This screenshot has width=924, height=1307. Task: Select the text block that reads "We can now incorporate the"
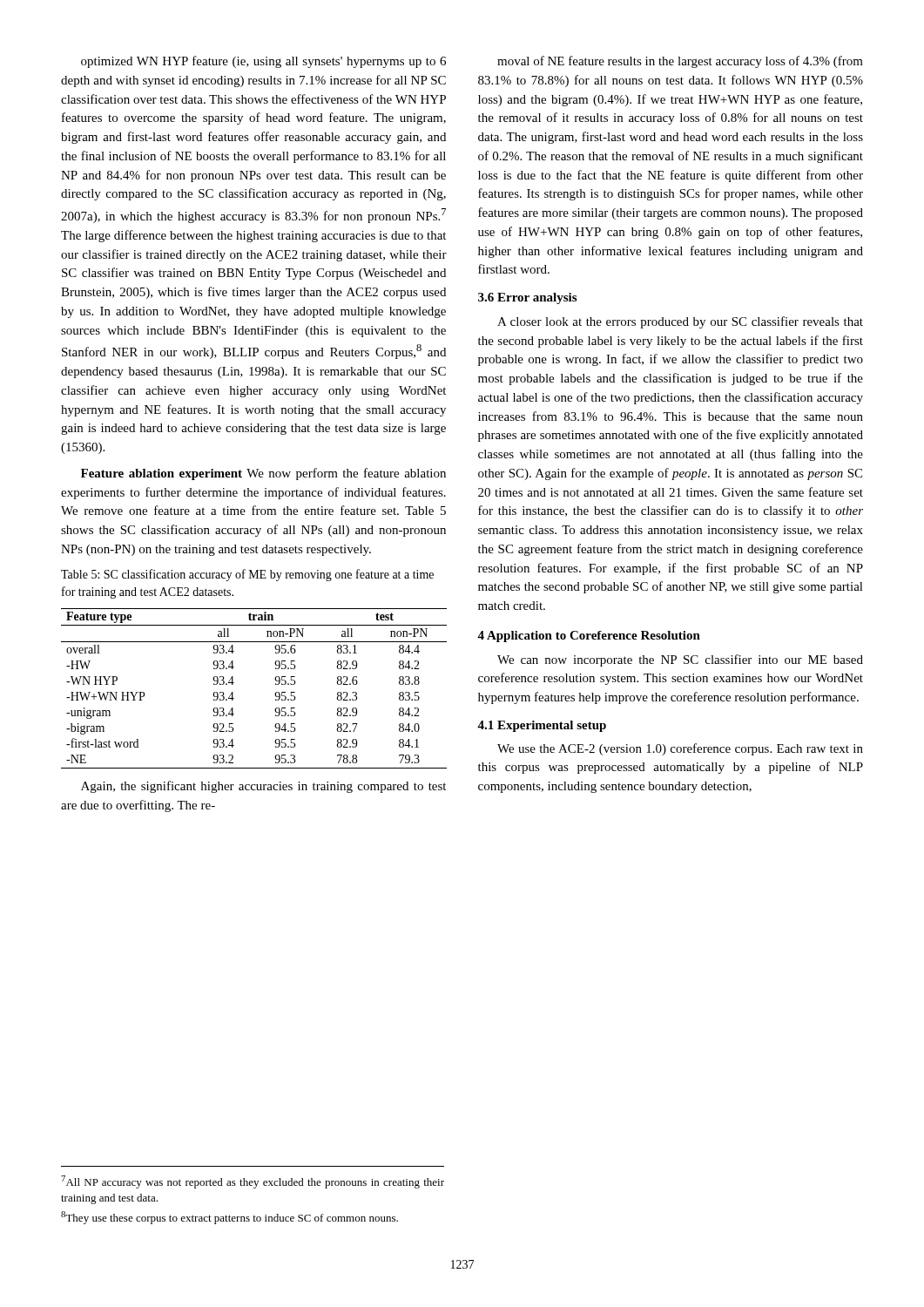[670, 679]
